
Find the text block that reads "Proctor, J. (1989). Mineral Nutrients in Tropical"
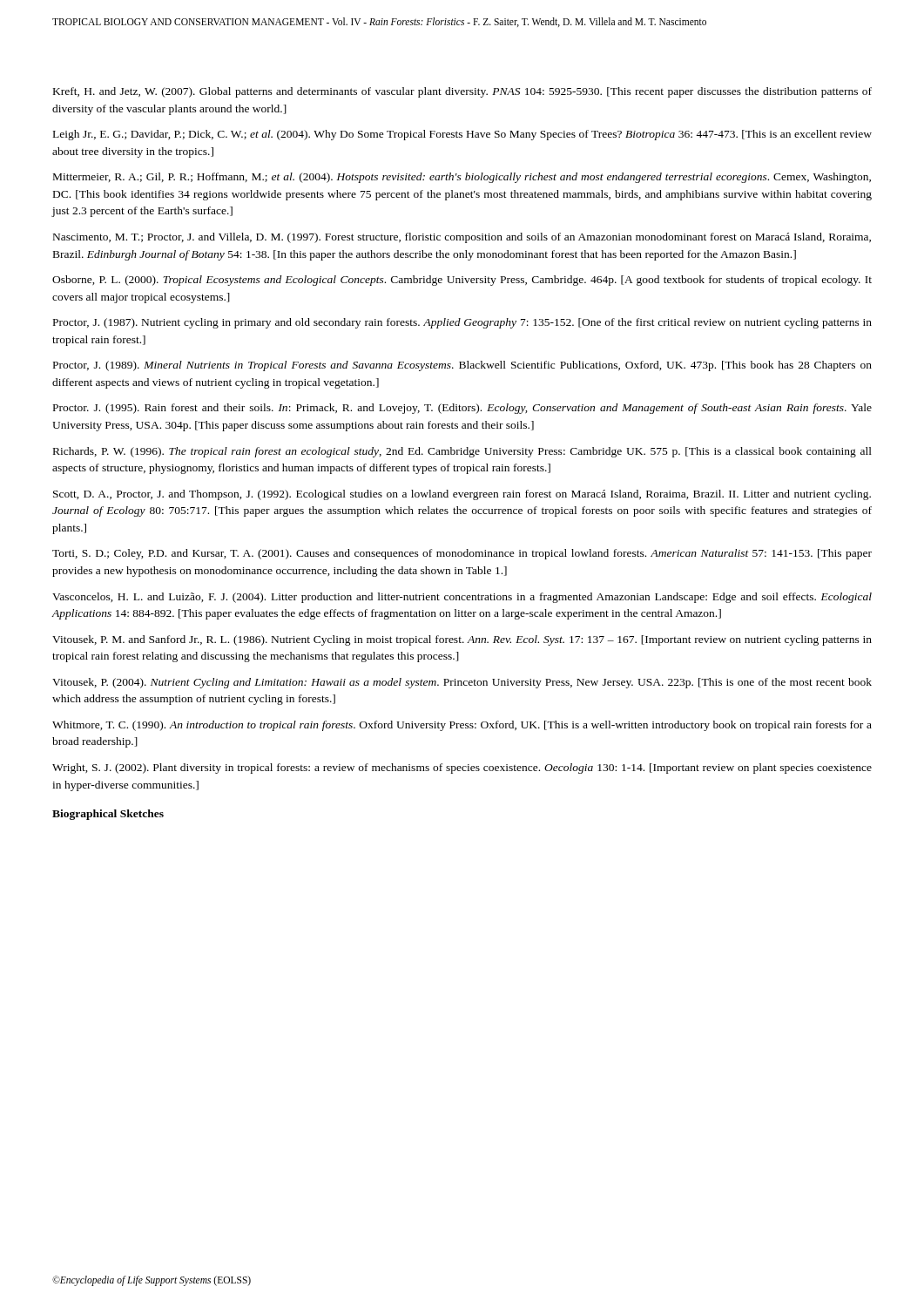462,373
